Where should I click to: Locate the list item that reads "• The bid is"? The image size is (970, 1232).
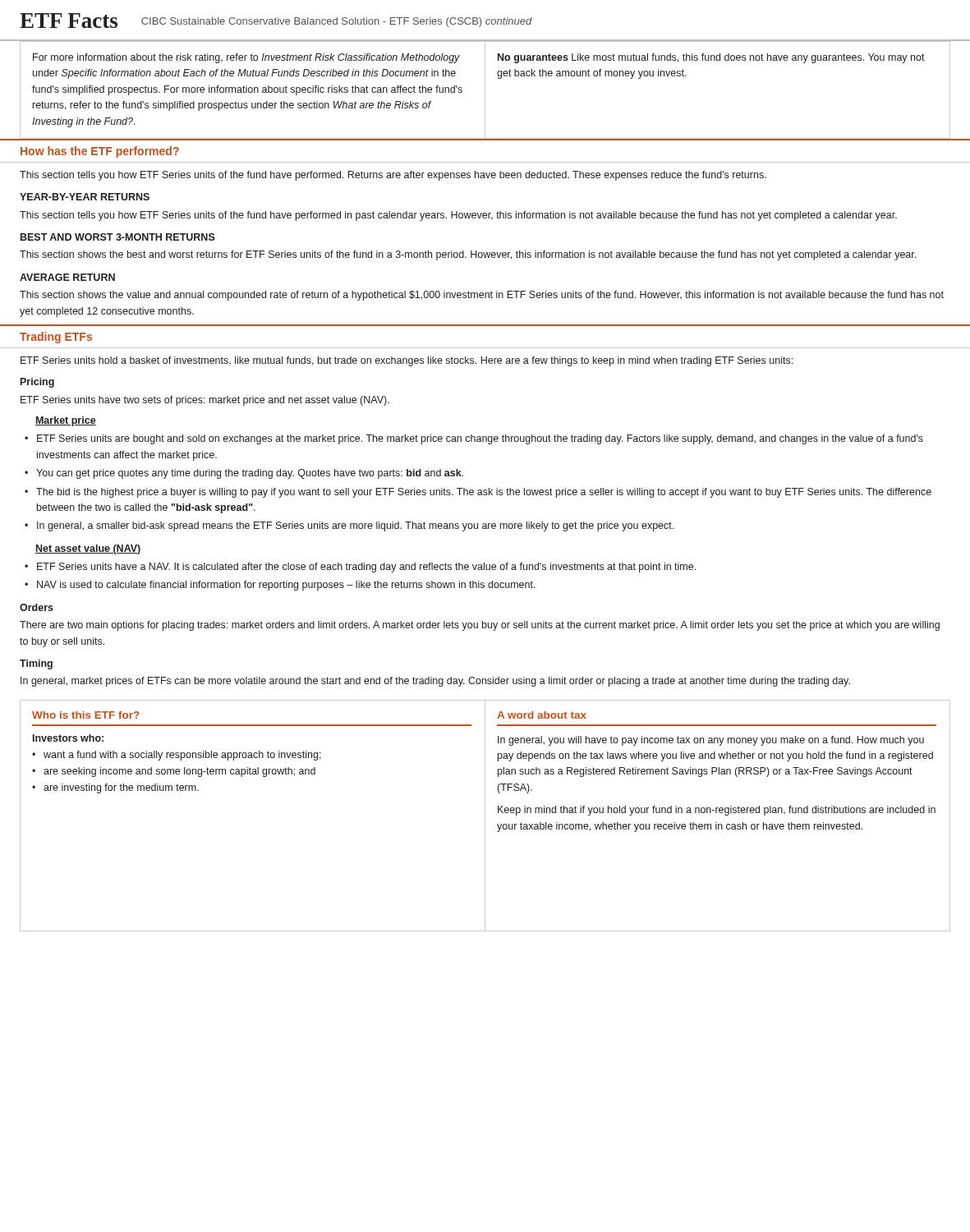478,499
